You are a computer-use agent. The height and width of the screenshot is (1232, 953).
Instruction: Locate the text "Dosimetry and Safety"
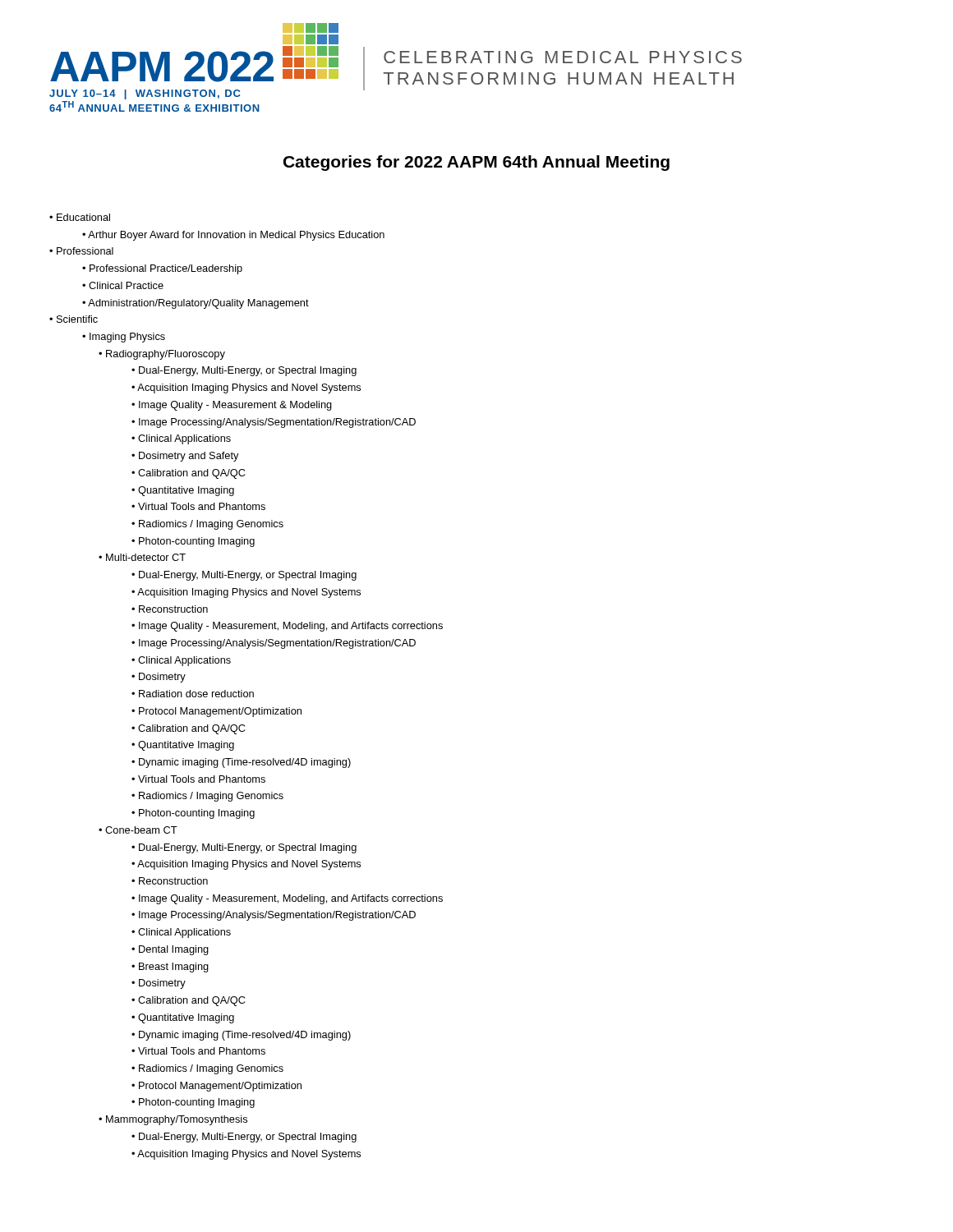[x=188, y=455]
